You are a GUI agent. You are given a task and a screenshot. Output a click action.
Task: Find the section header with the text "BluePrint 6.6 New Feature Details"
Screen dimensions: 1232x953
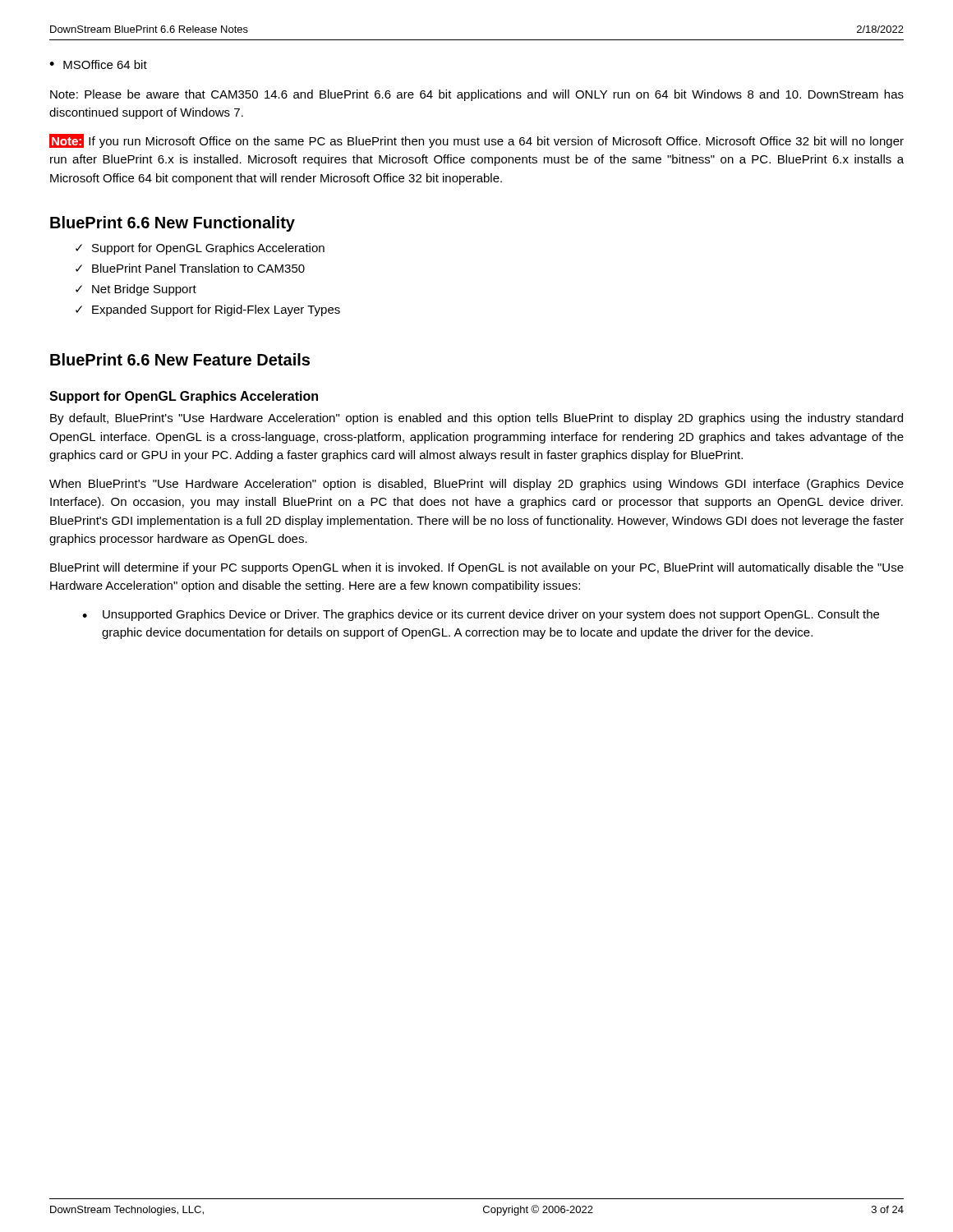tap(180, 360)
